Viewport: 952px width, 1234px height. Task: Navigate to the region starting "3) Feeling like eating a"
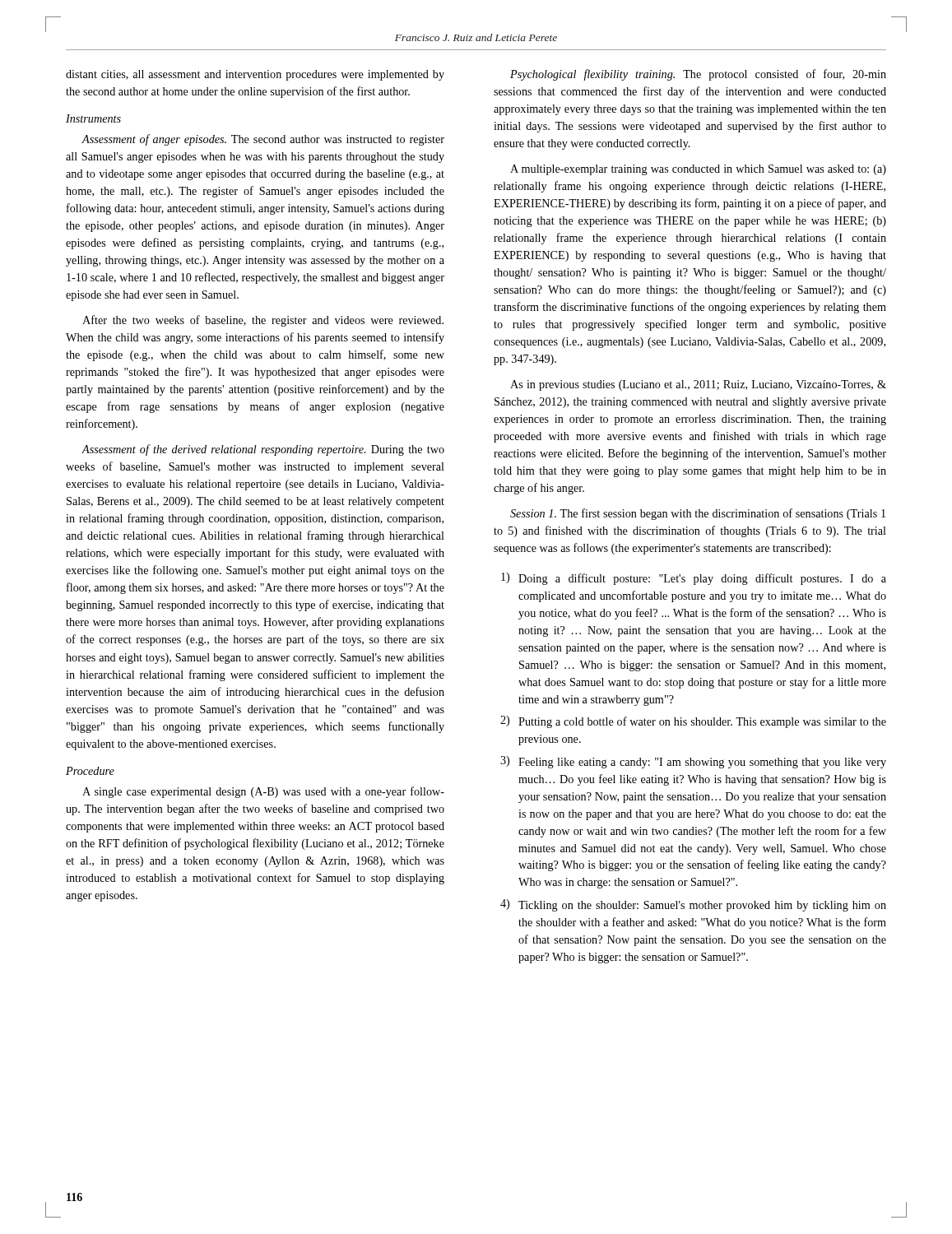point(693,822)
